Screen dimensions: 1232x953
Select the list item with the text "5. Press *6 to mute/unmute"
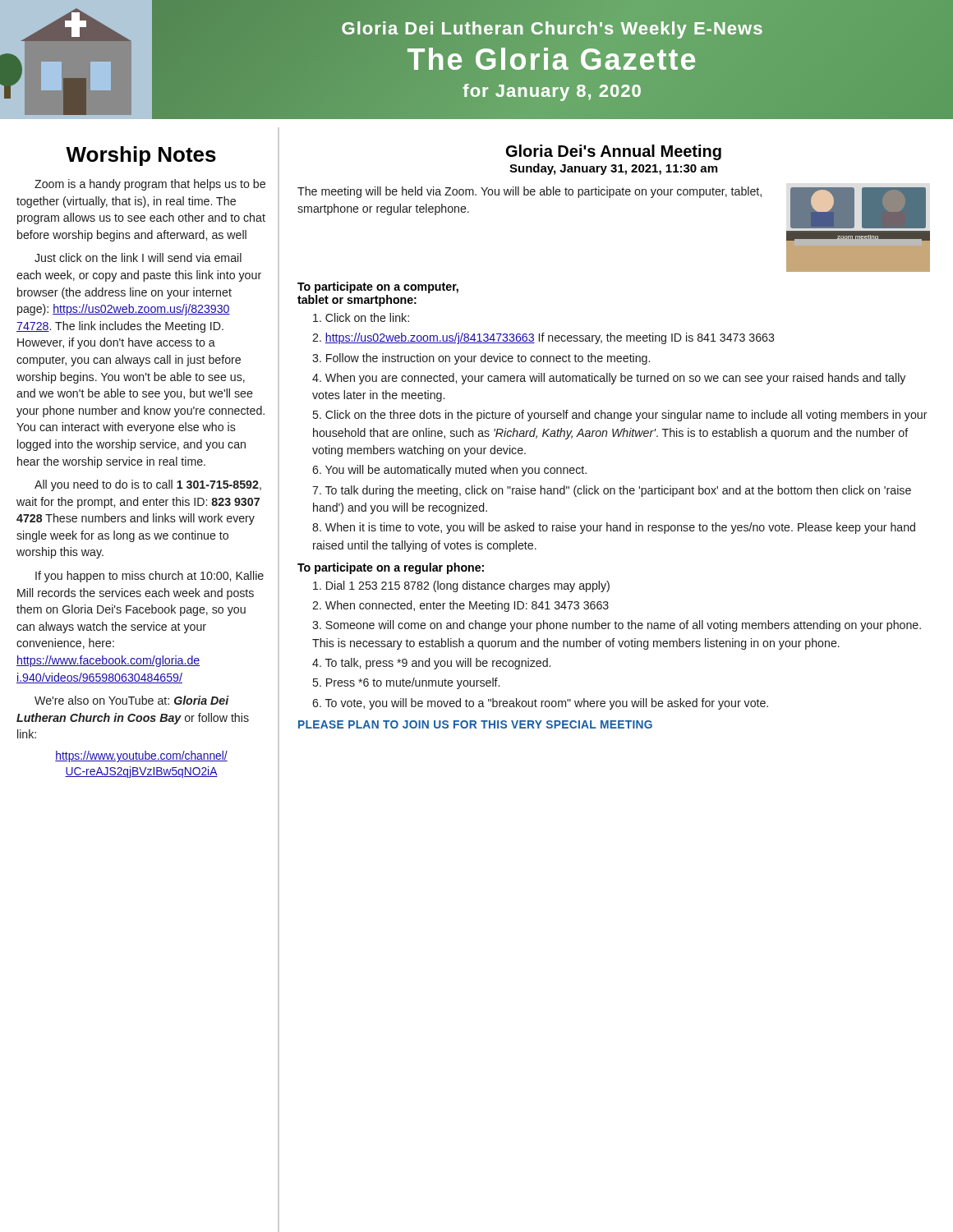click(x=406, y=683)
